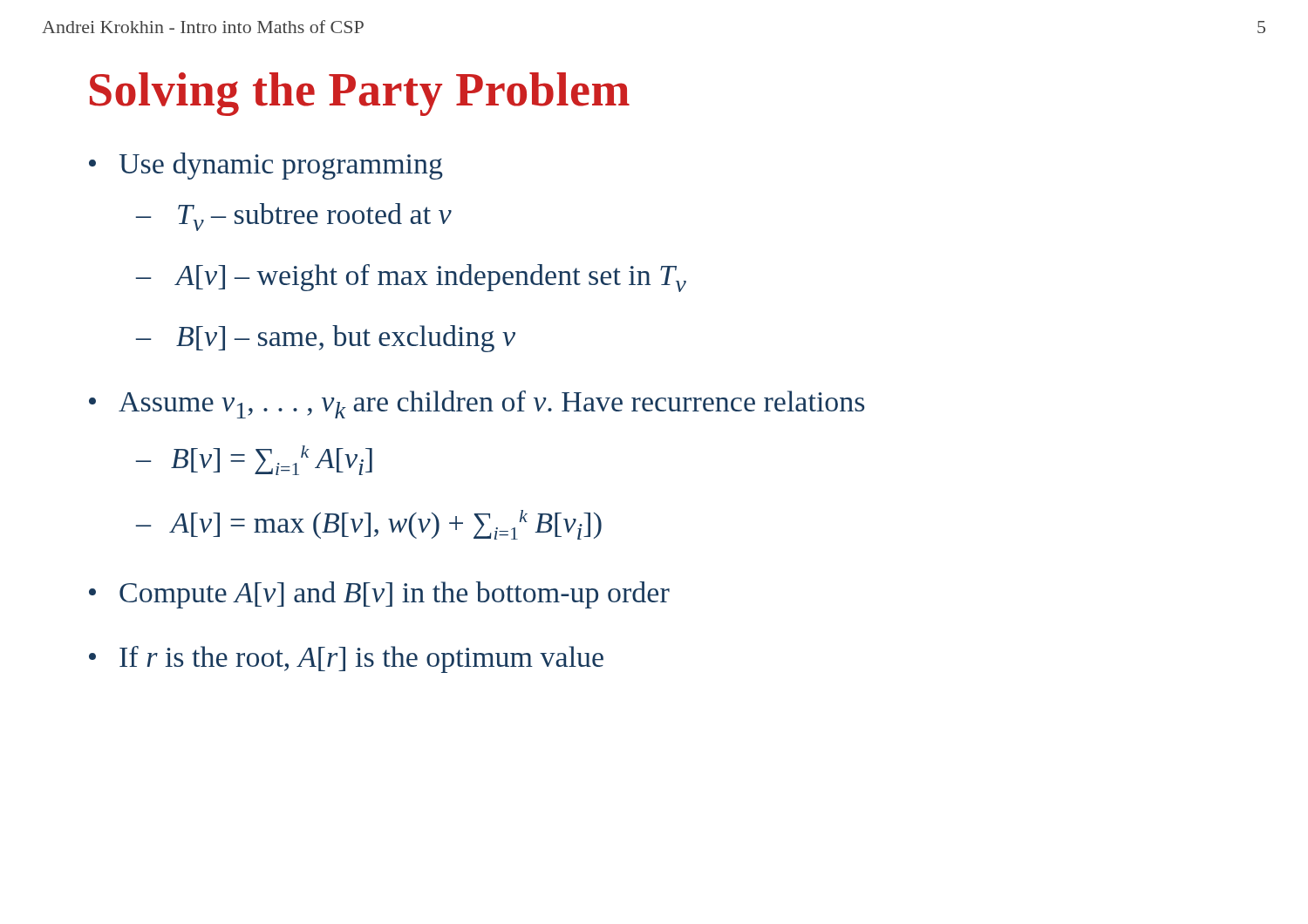
Task: Find the text starting "• Use dynamic programming –"
Action: pos(663,258)
